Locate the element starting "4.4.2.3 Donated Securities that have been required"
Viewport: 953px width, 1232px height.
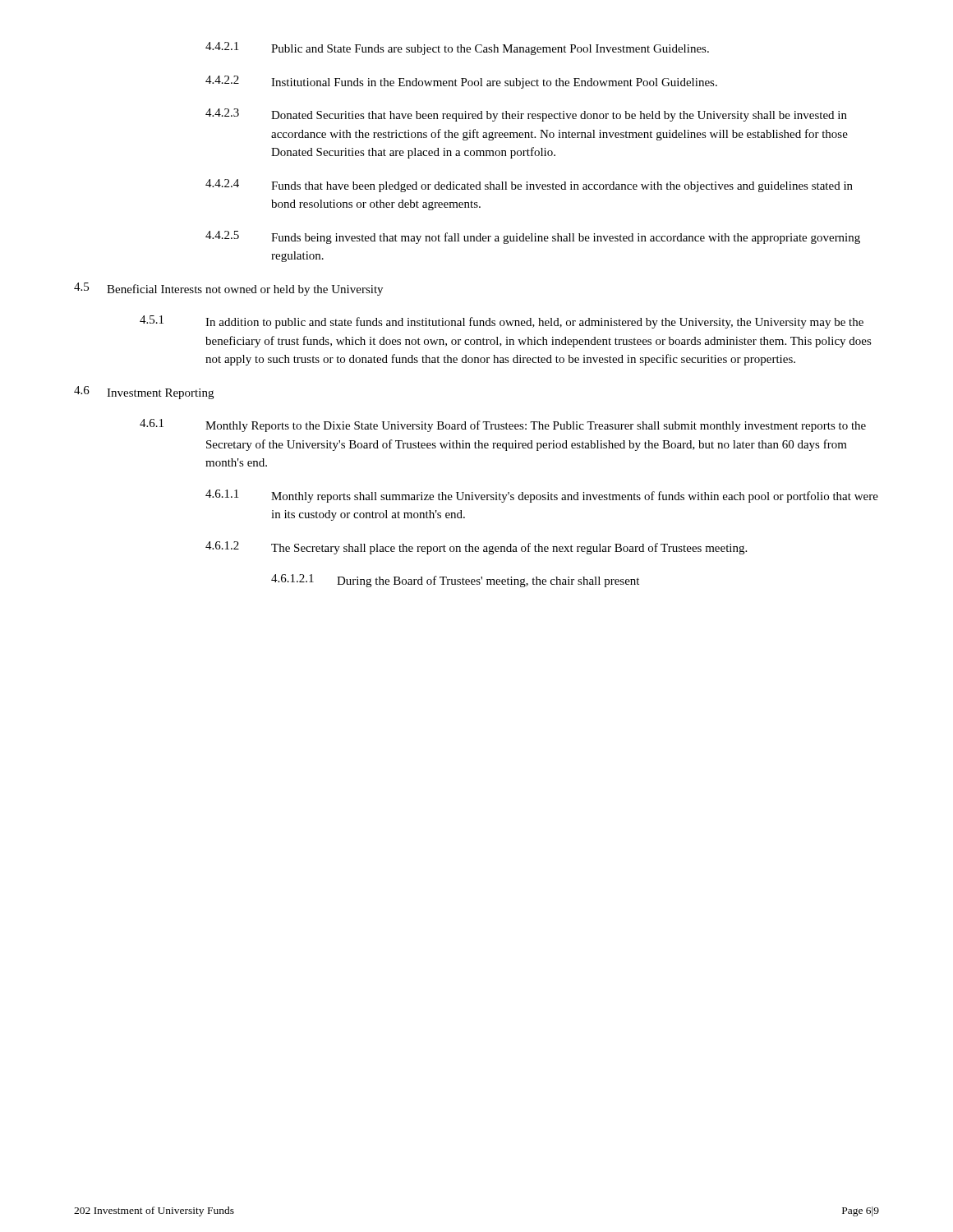[x=542, y=134]
